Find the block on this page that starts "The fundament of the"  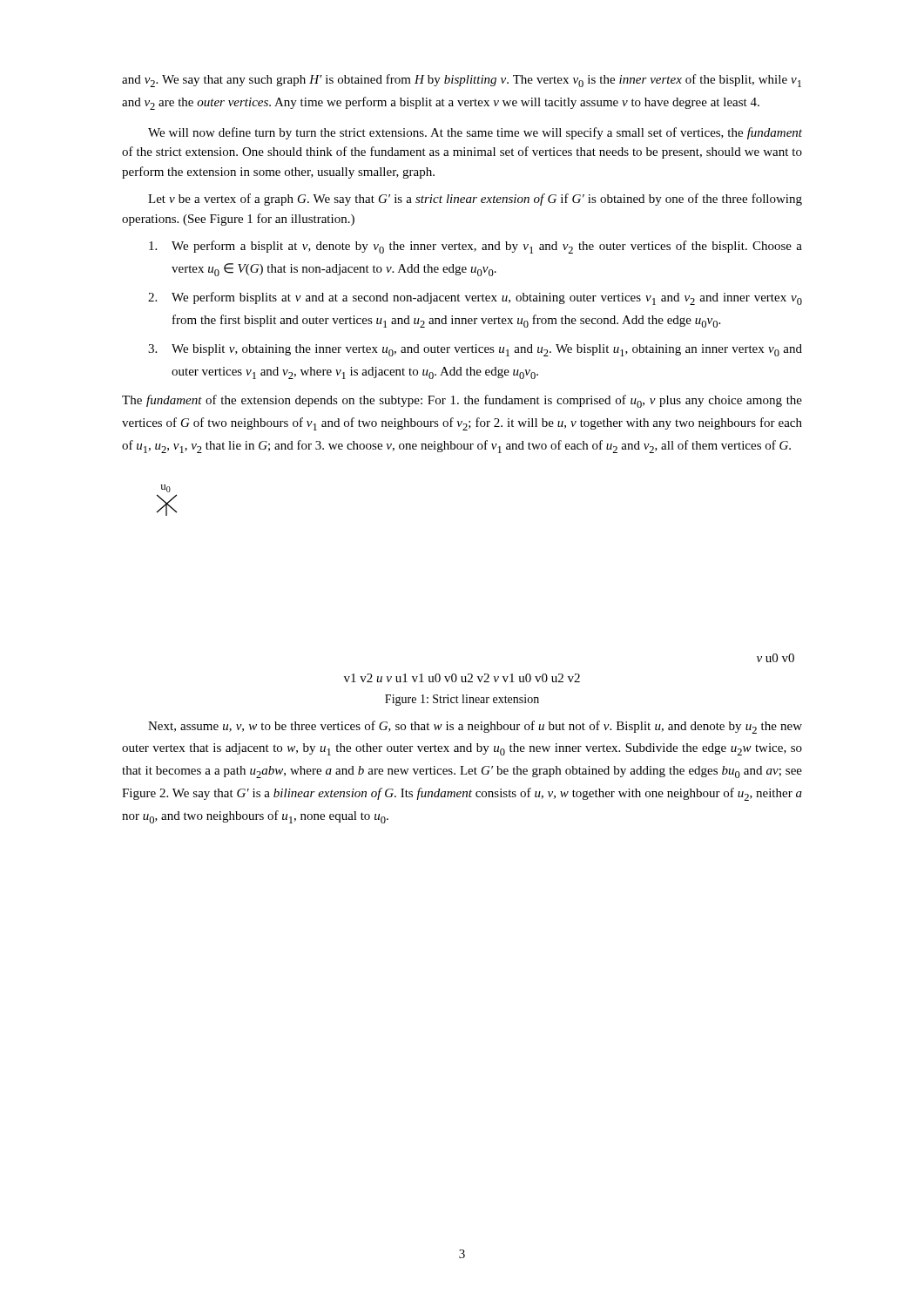tap(462, 424)
